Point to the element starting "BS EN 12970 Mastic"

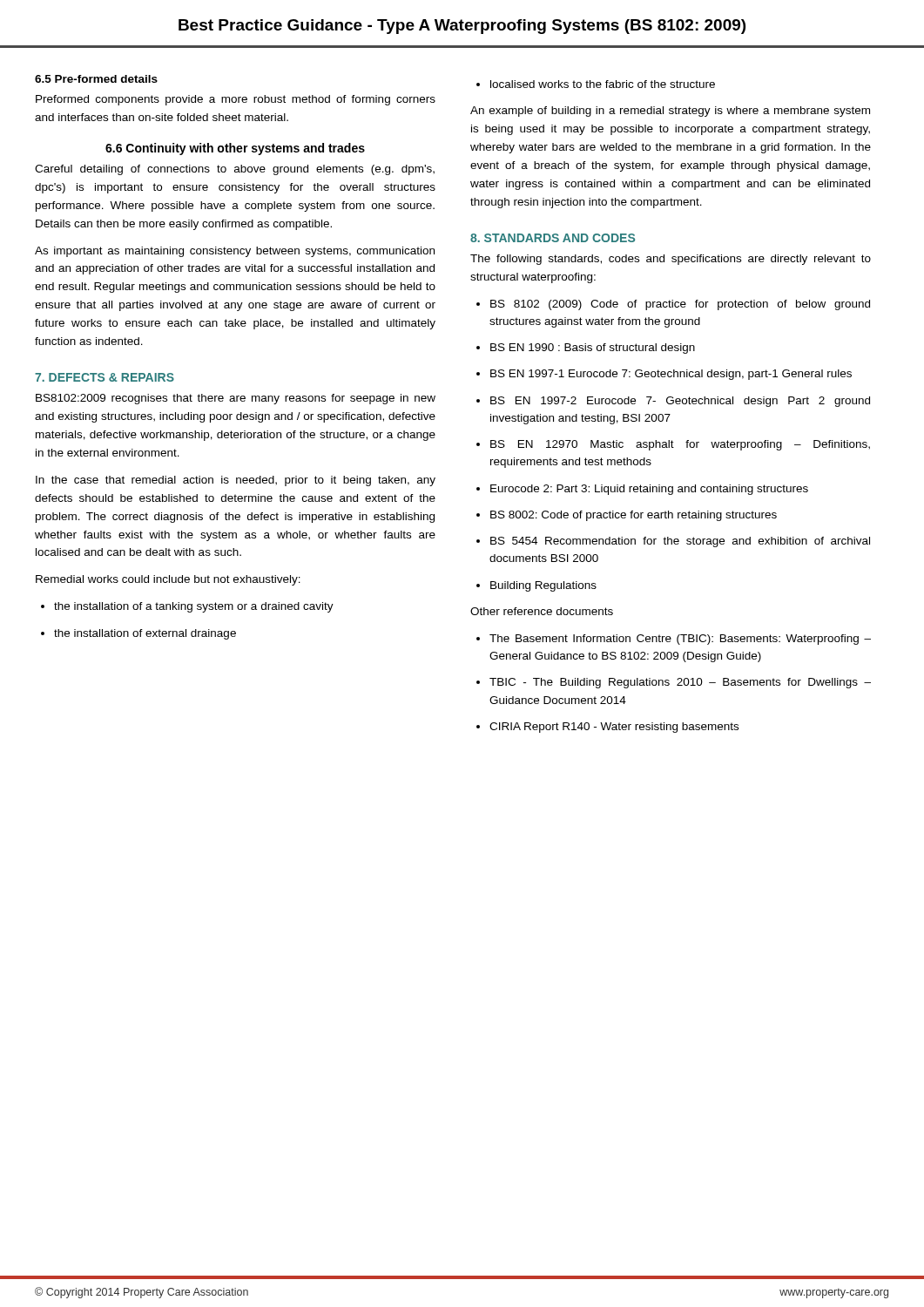(671, 453)
